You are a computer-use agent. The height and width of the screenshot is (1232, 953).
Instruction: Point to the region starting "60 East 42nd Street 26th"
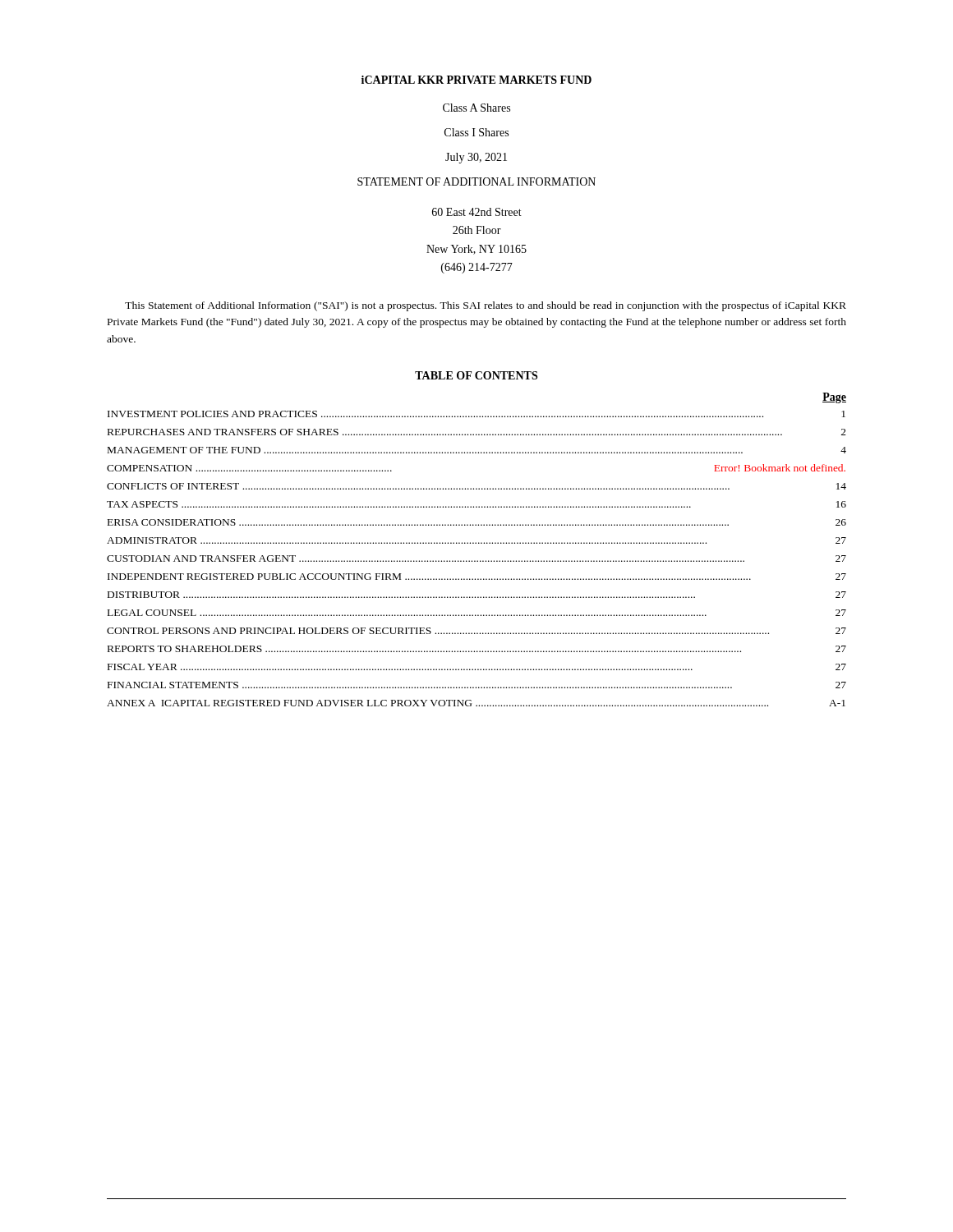click(x=476, y=240)
